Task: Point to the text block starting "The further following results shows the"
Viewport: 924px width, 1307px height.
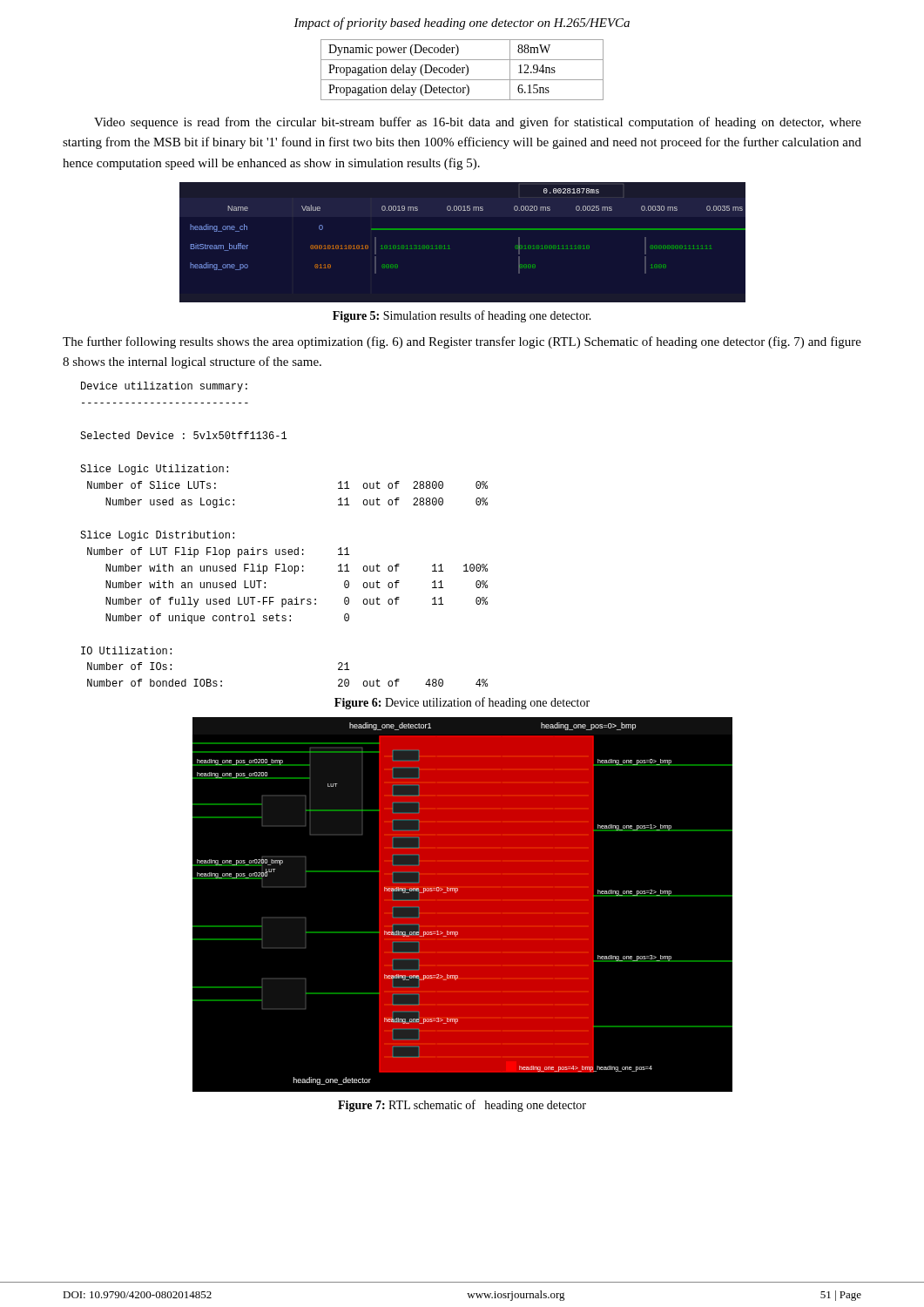Action: click(x=462, y=351)
